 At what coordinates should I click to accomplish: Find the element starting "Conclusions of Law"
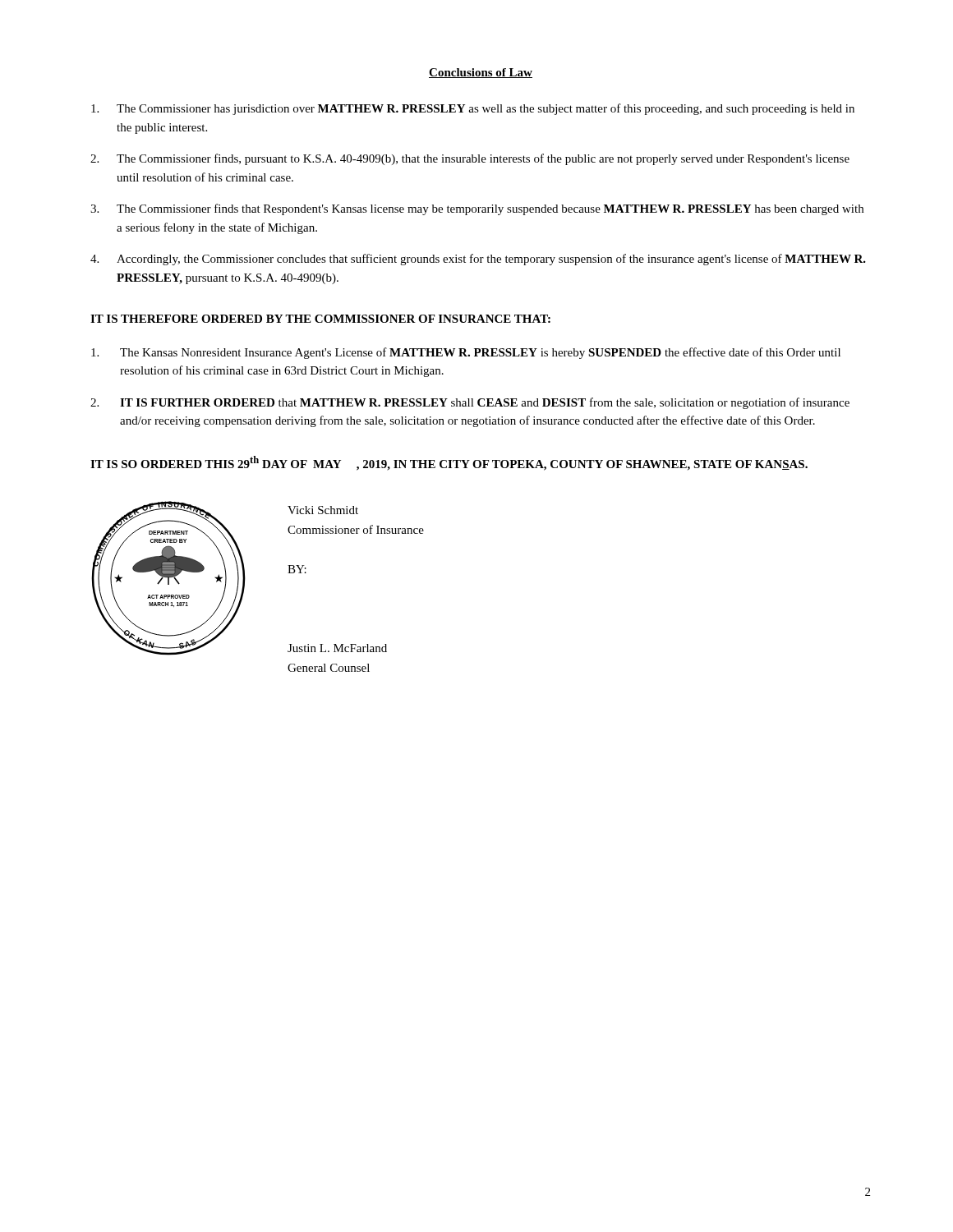tap(481, 72)
